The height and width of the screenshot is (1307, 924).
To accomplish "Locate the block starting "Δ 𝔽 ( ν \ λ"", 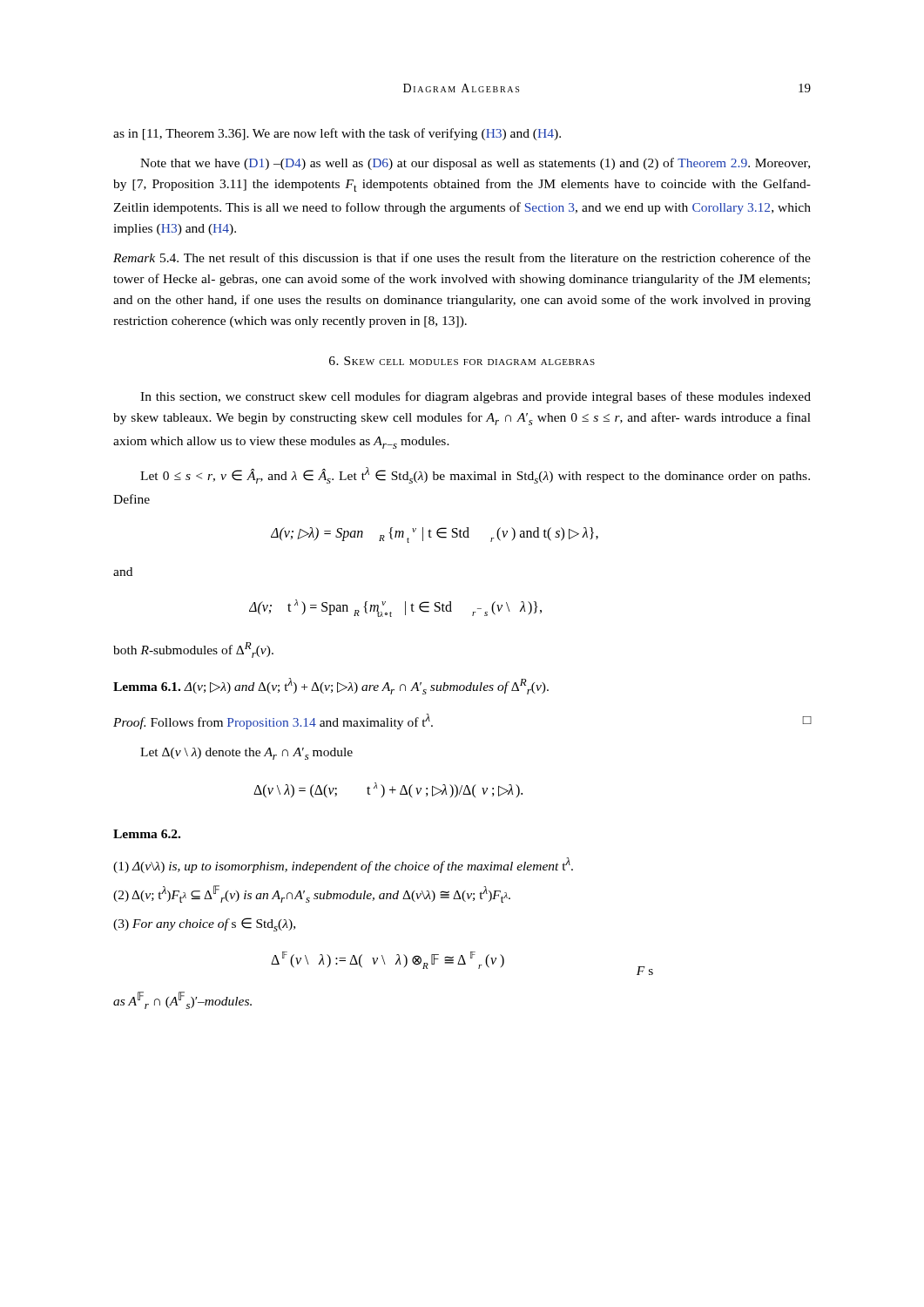I will point(462,963).
